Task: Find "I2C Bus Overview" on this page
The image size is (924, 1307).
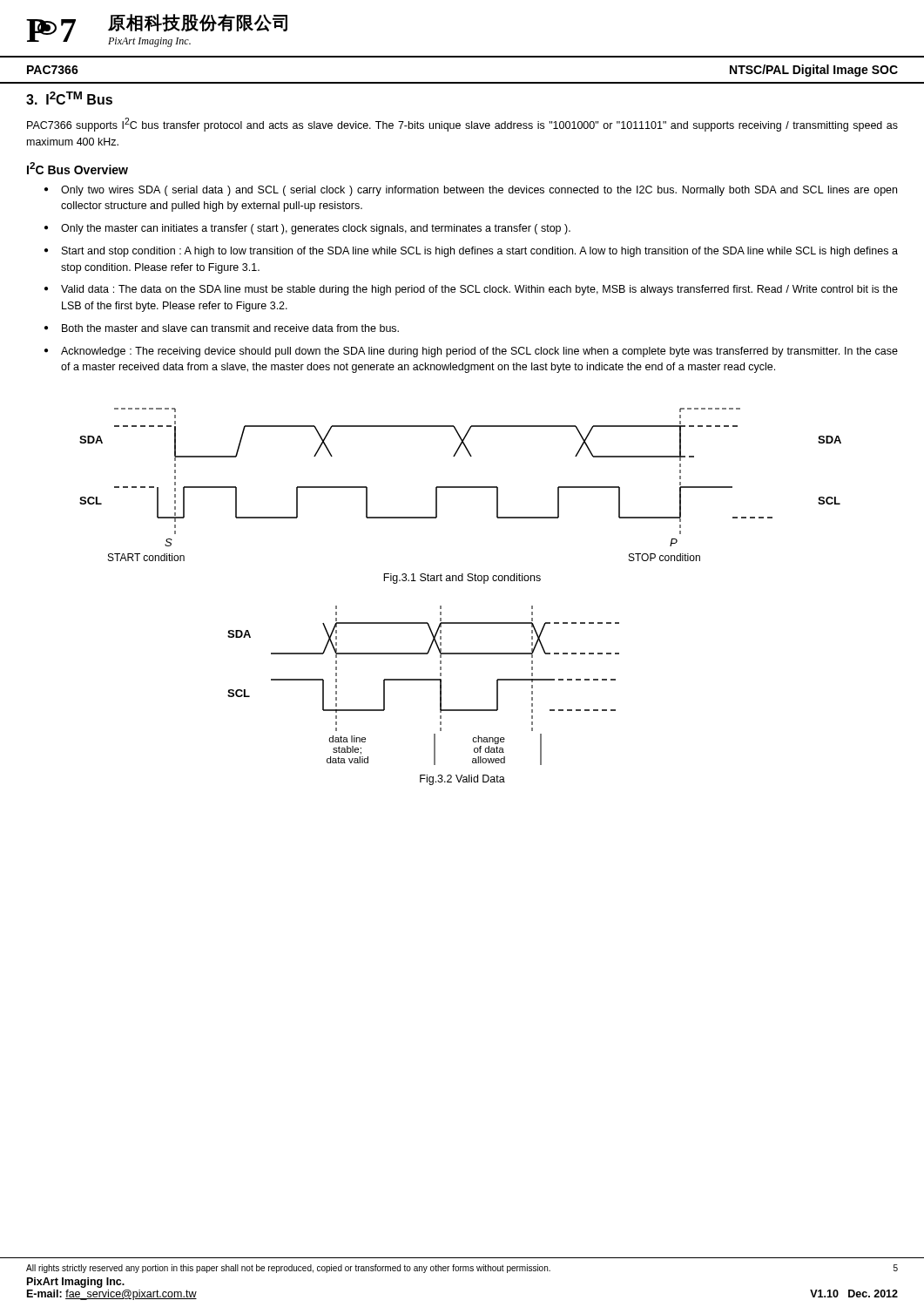Action: [77, 168]
